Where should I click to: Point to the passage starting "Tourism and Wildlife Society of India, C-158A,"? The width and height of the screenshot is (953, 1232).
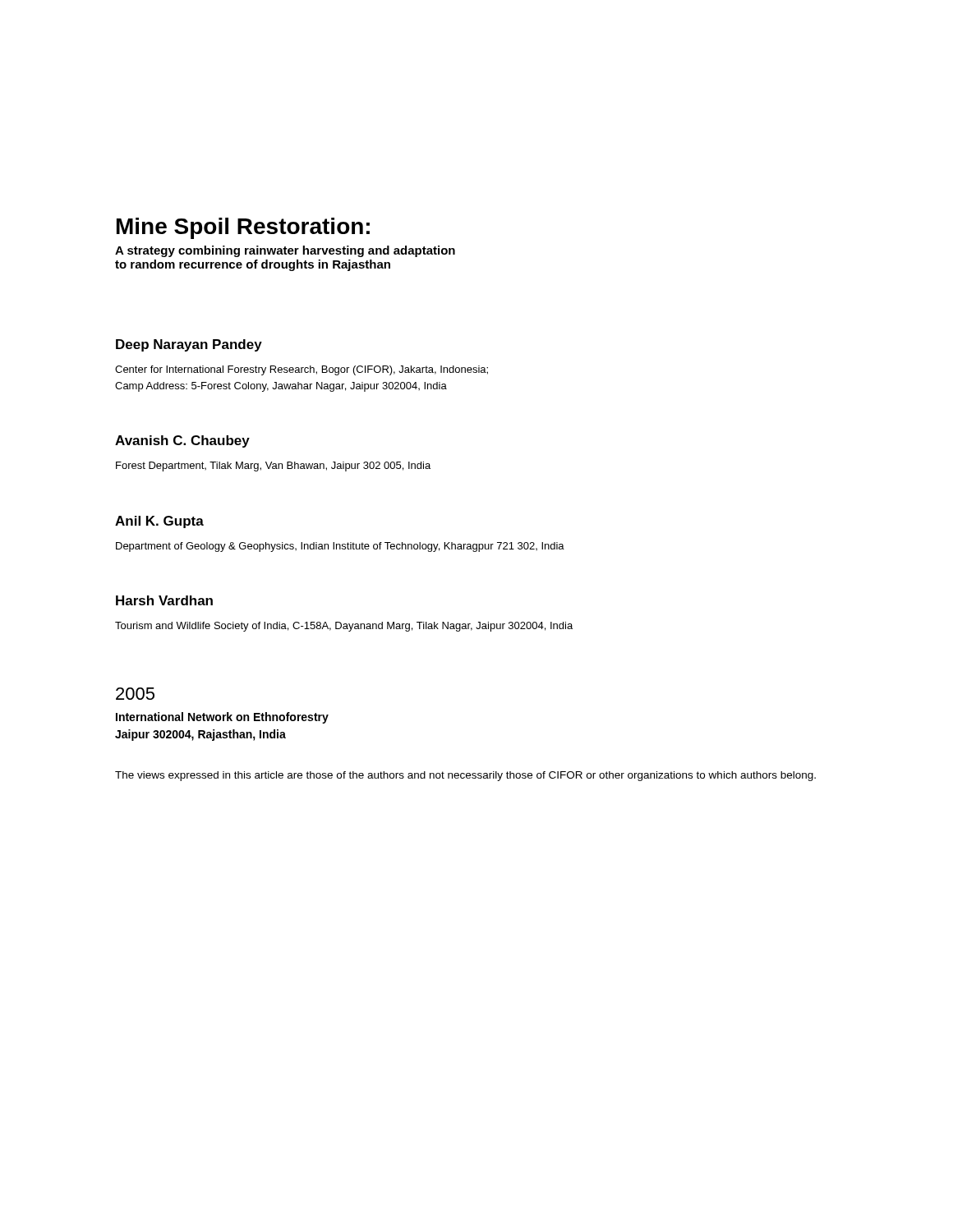pos(344,625)
